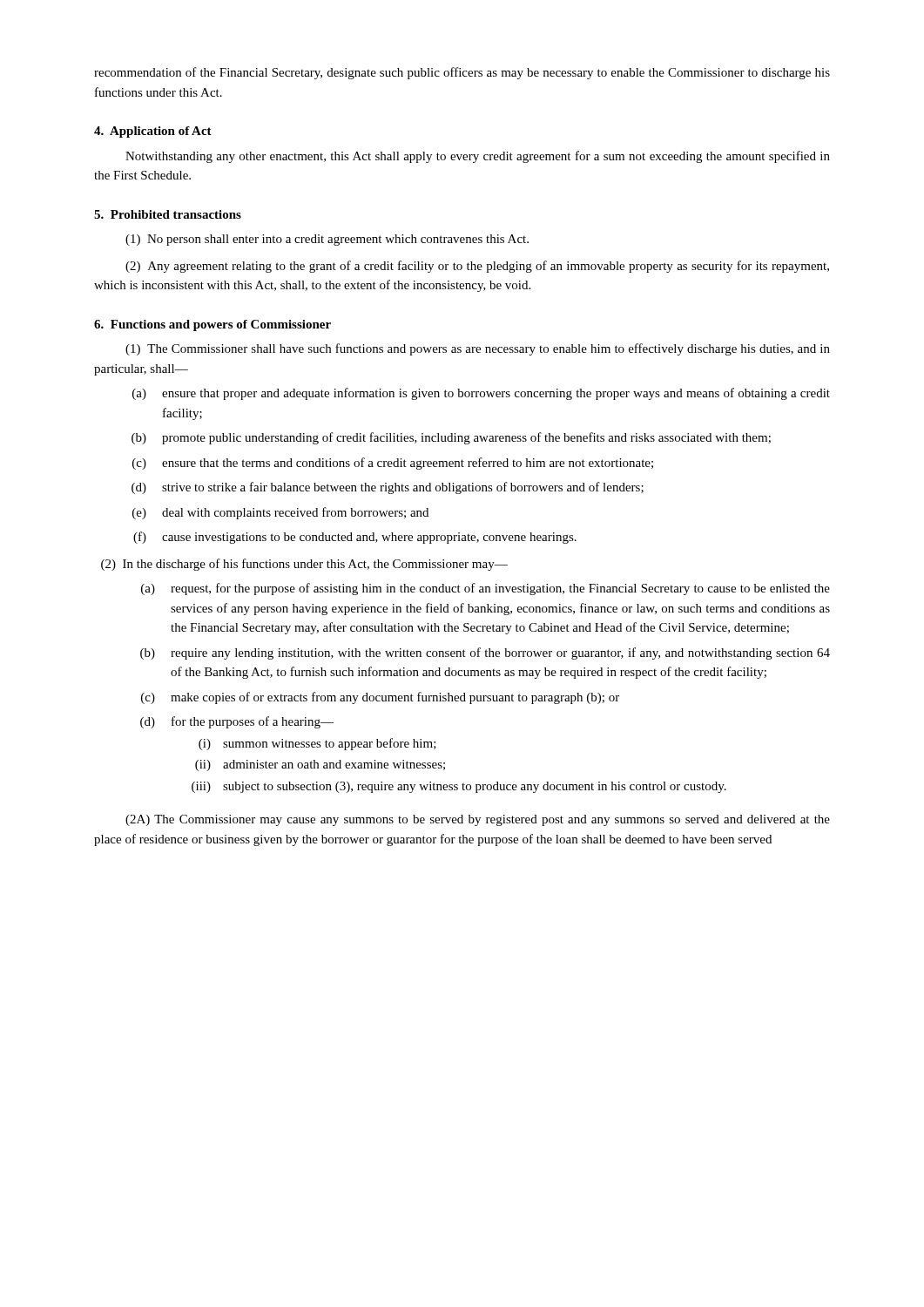Where is the passage that starts "(a) ensure that proper and adequate"?
This screenshot has height=1307, width=924.
click(462, 403)
